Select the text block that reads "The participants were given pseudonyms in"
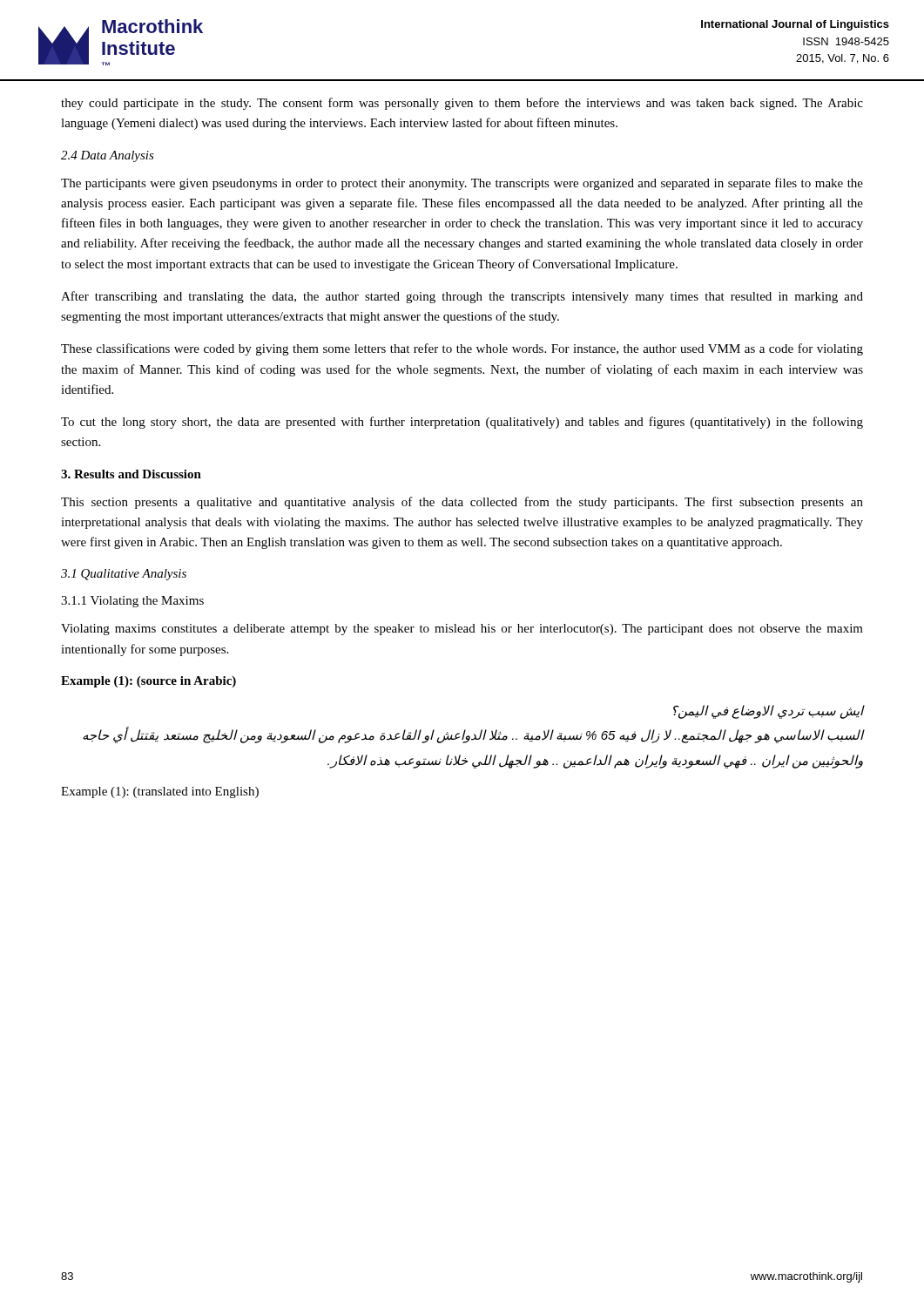The height and width of the screenshot is (1307, 924). pyautogui.click(x=462, y=223)
